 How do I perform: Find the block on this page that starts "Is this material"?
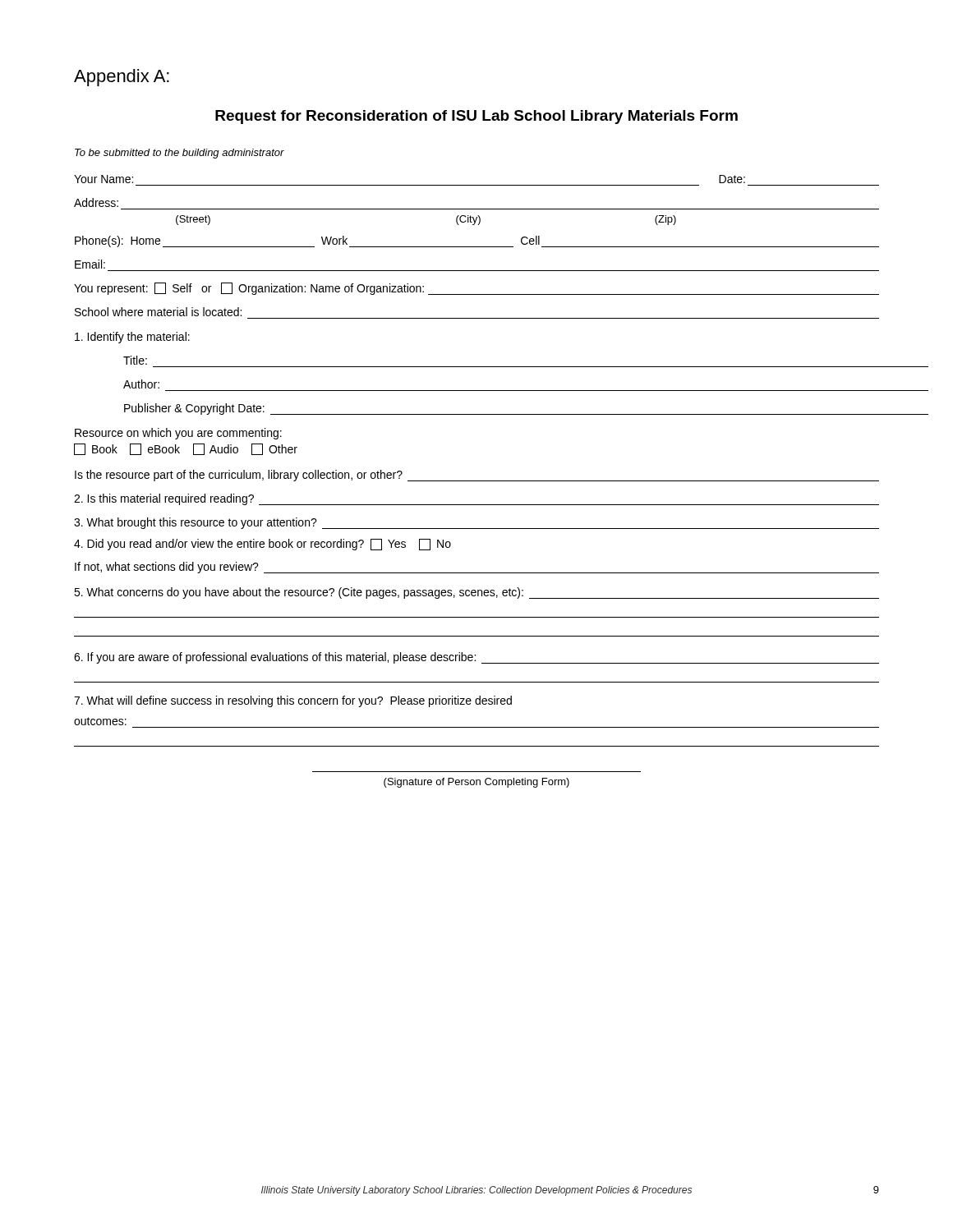point(476,498)
